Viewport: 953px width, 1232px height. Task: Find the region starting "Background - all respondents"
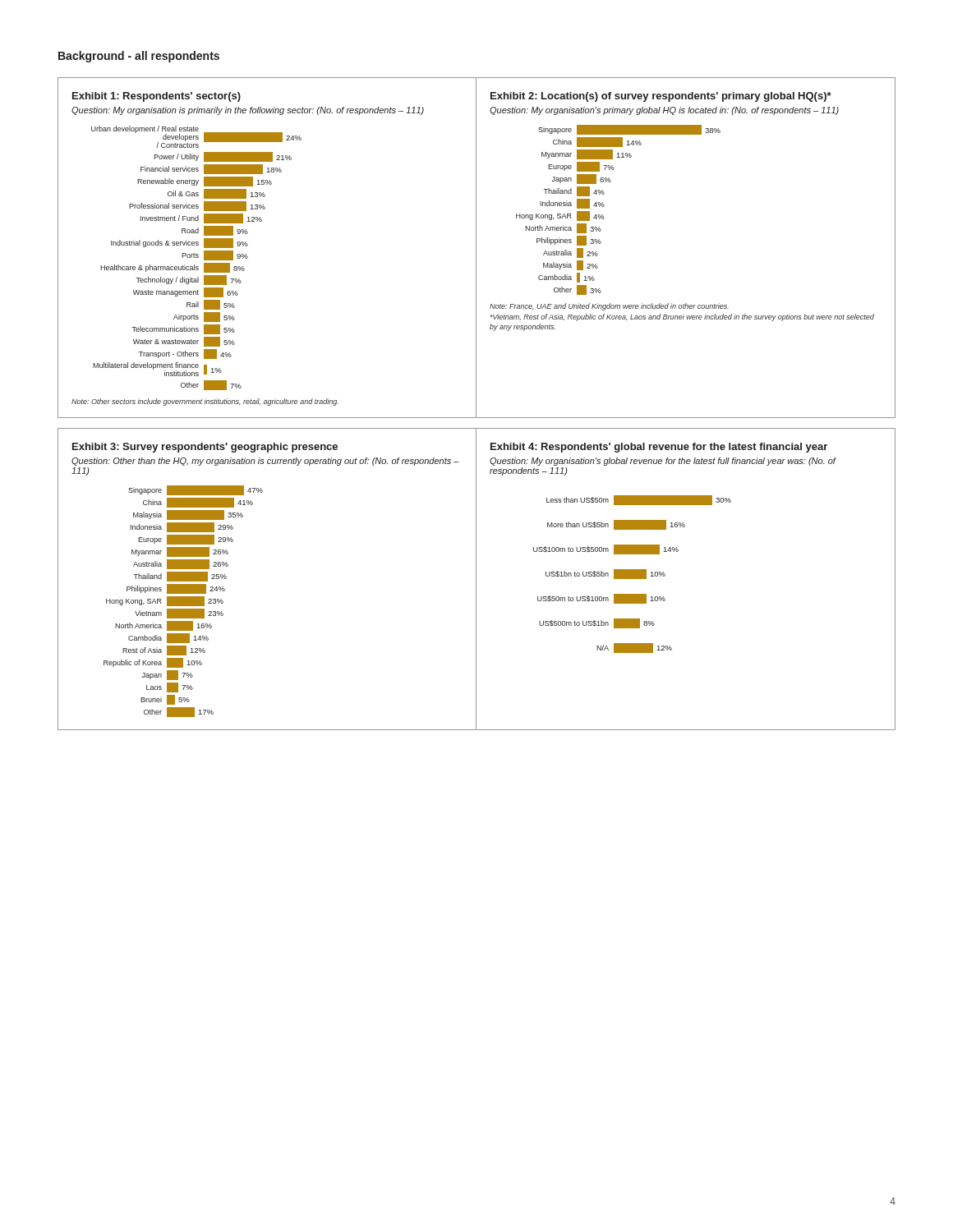(x=139, y=56)
